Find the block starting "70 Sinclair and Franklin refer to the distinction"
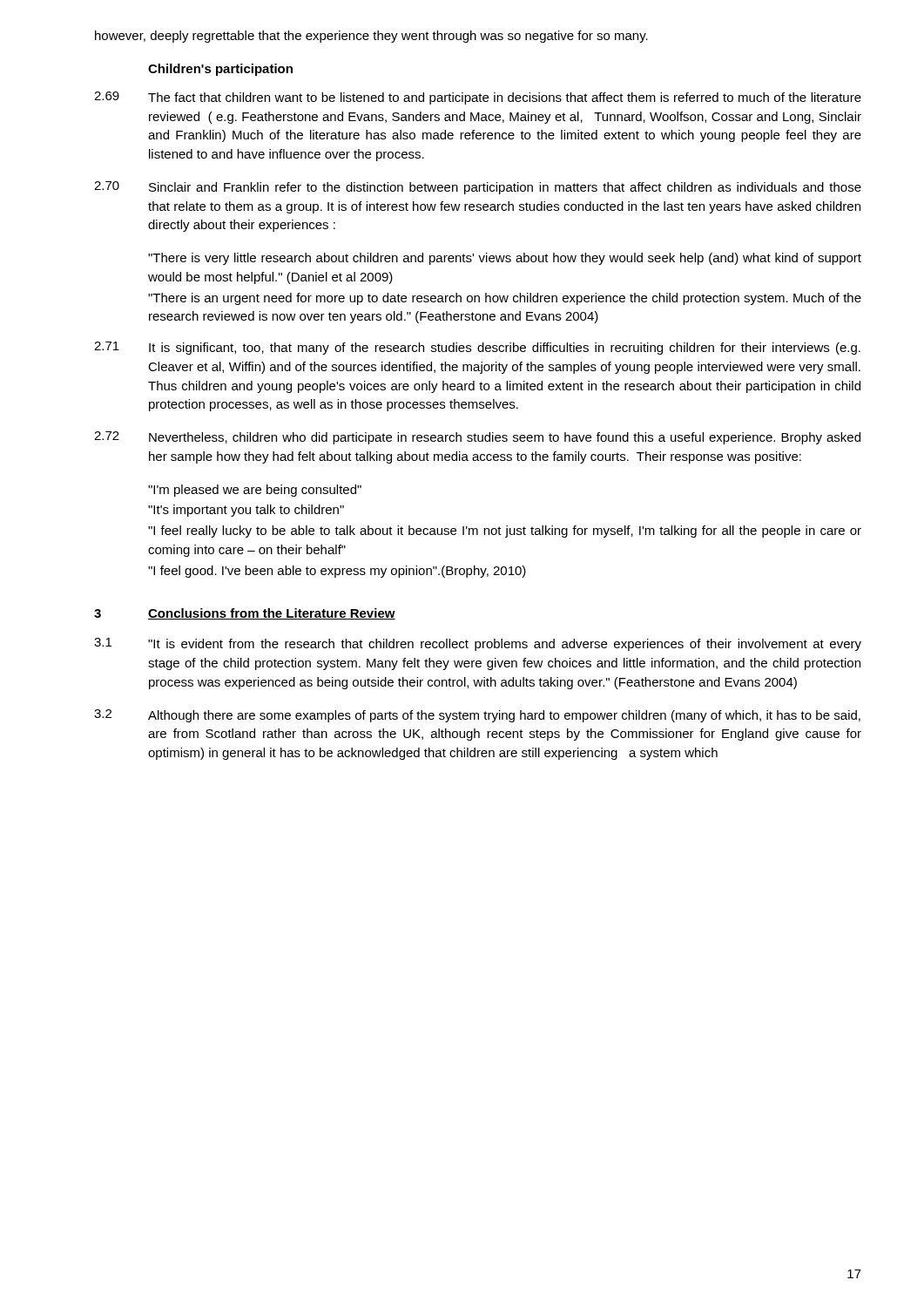The image size is (924, 1307). coord(478,206)
